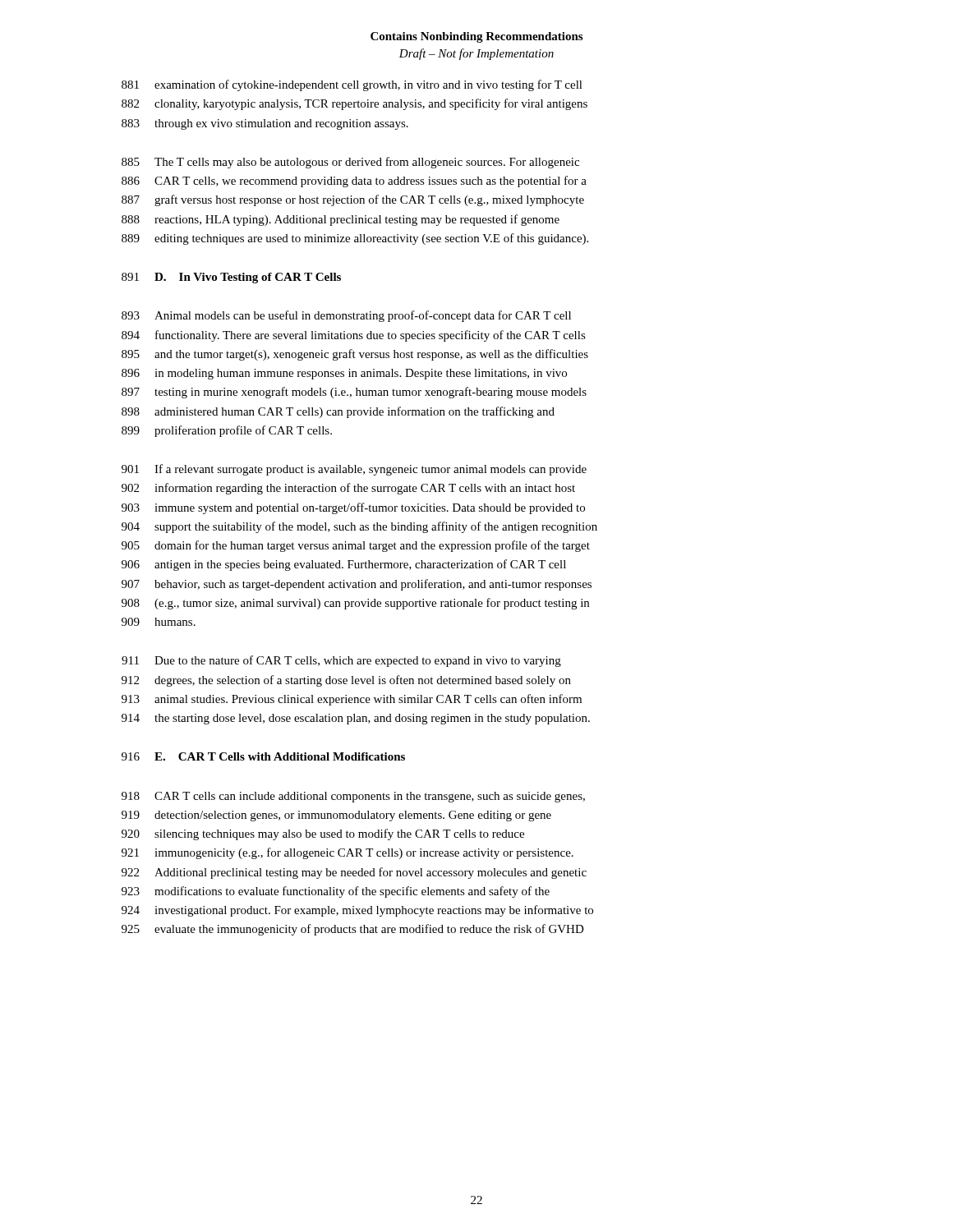Click the section header that begins "891 D. In Vivo Testing of"
Viewport: 953px width, 1232px height.
pos(231,278)
